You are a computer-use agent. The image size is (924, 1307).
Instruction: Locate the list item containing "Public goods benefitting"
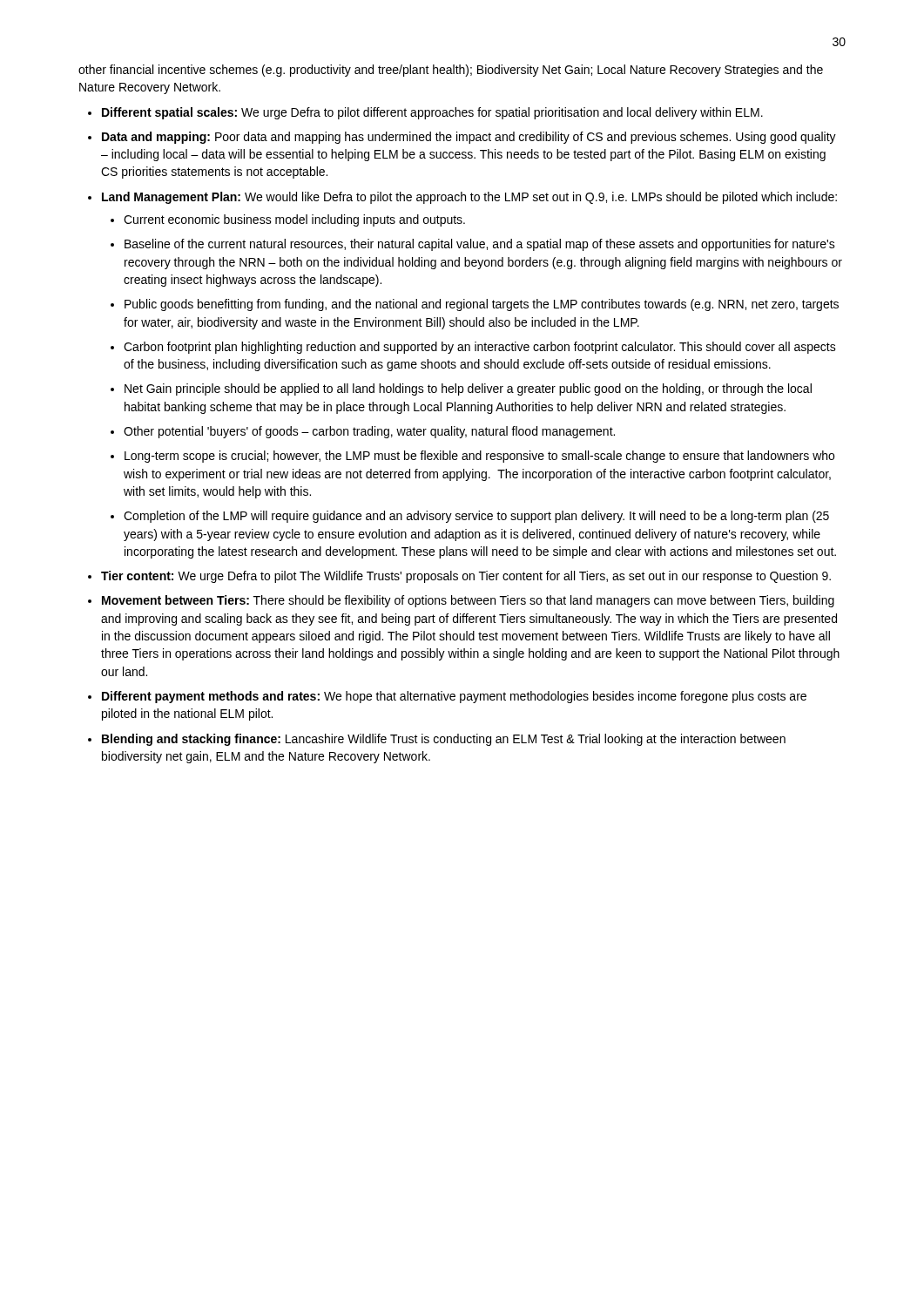[x=481, y=313]
